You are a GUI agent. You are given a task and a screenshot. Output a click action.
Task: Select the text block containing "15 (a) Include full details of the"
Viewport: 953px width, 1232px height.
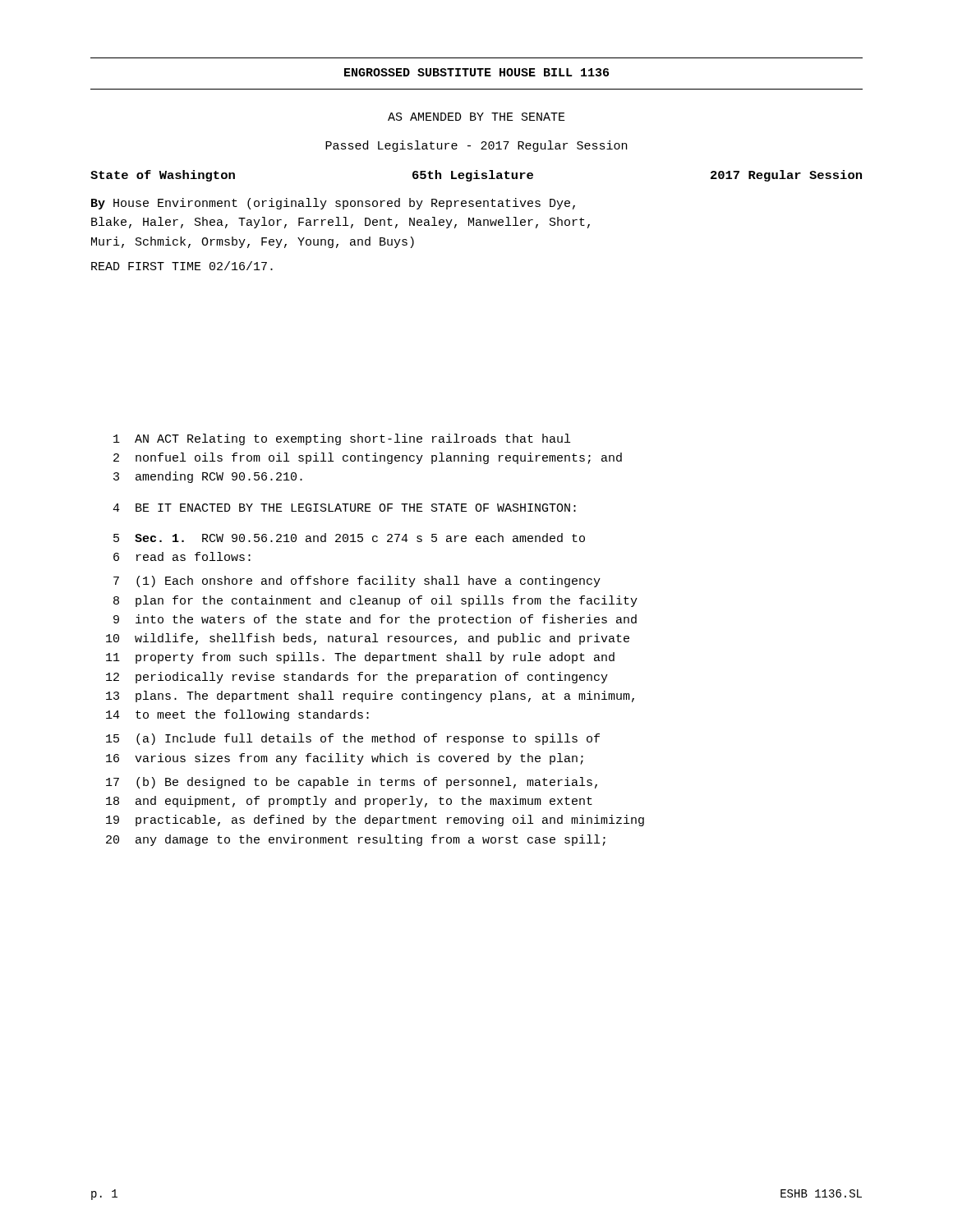pyautogui.click(x=476, y=749)
